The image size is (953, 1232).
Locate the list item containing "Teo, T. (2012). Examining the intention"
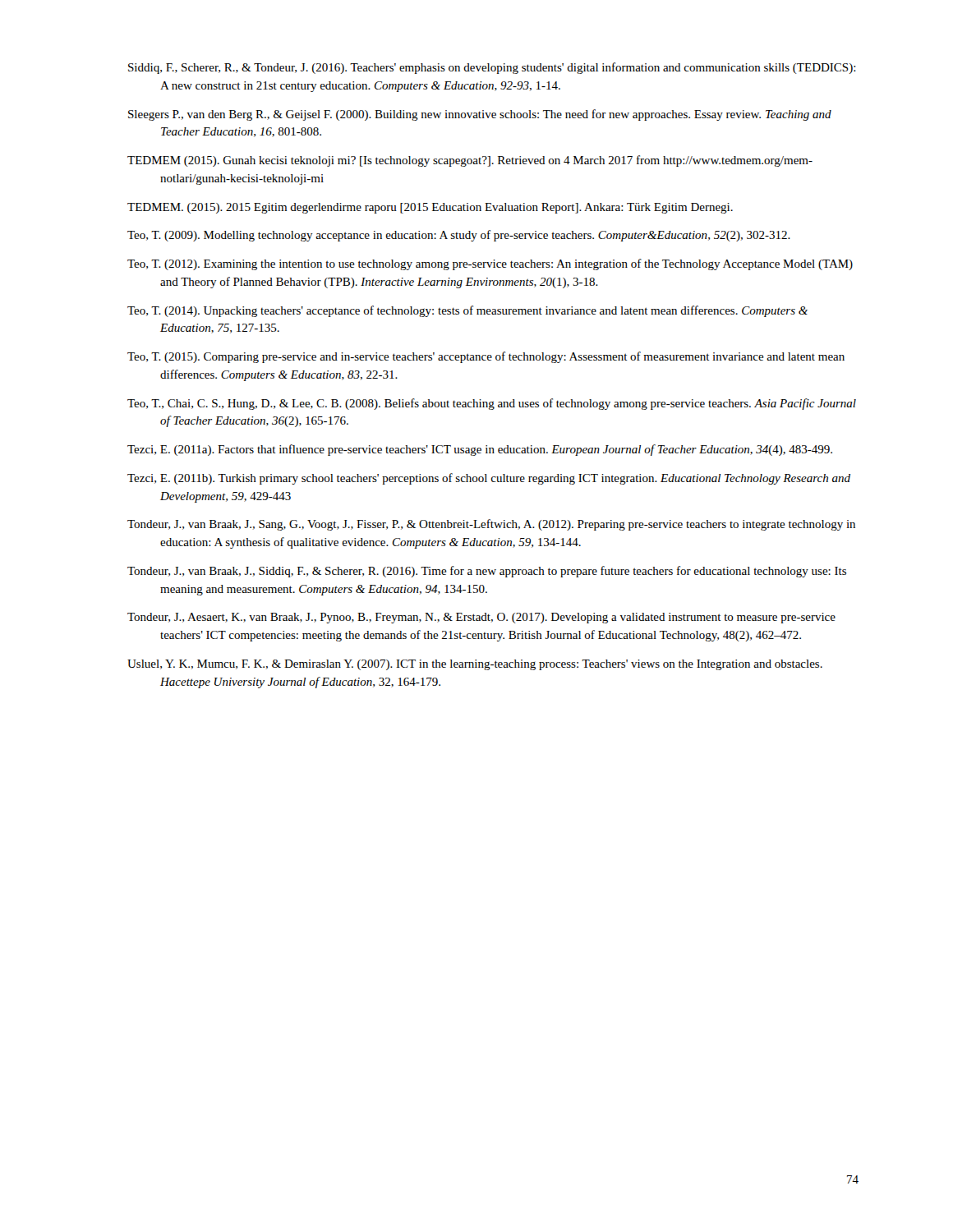click(490, 273)
